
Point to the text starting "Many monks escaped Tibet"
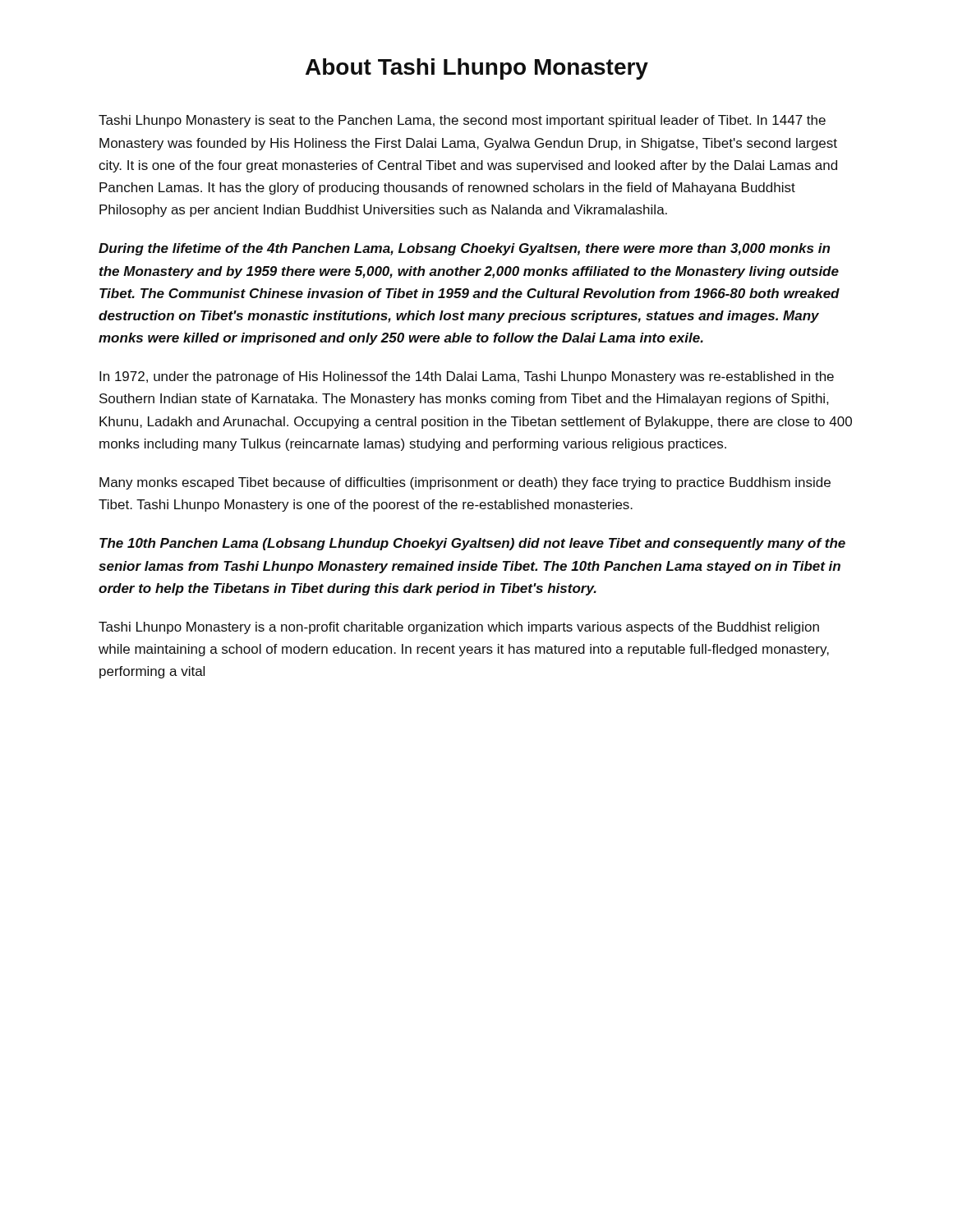pyautogui.click(x=465, y=494)
